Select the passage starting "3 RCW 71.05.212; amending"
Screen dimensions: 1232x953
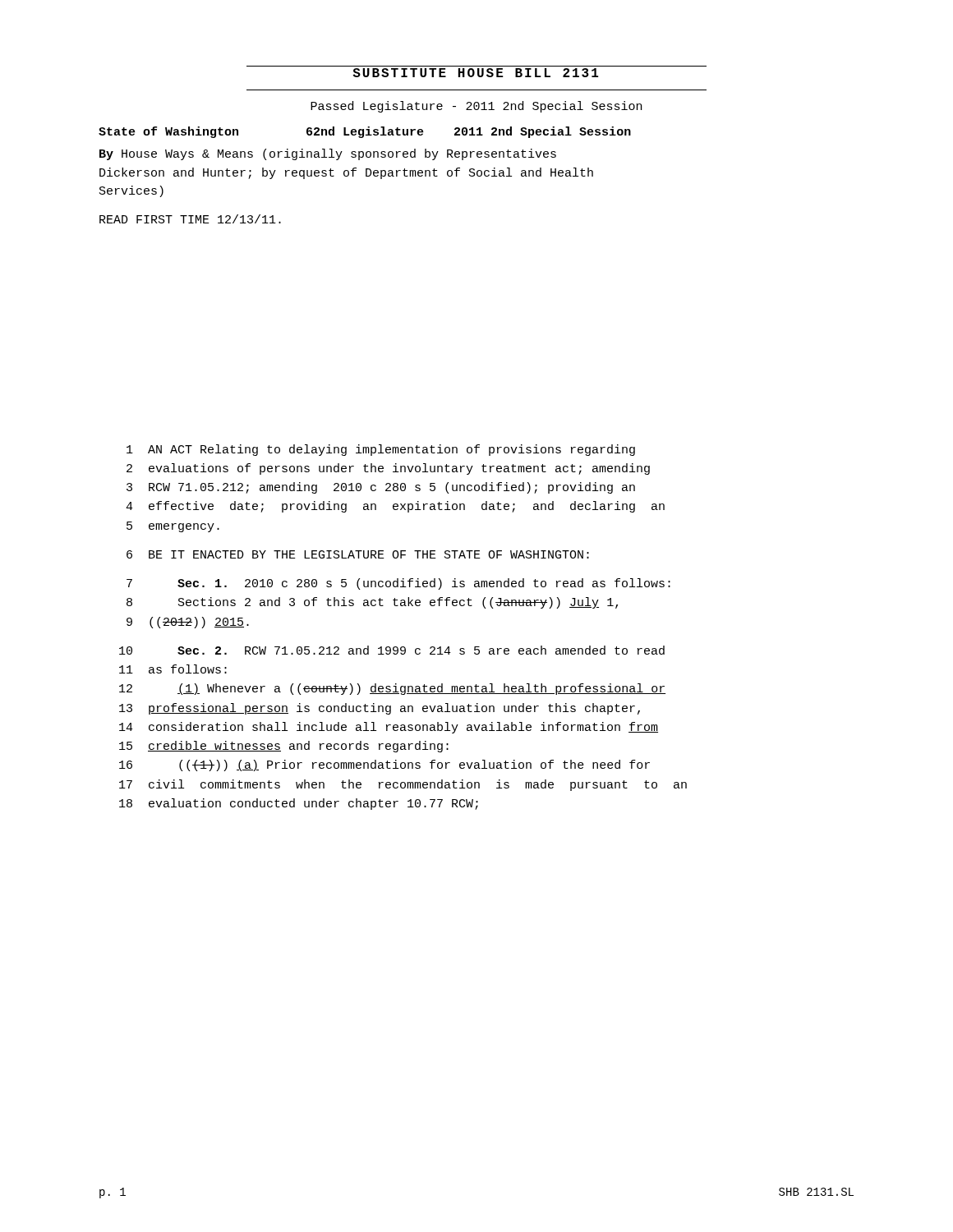(x=476, y=488)
